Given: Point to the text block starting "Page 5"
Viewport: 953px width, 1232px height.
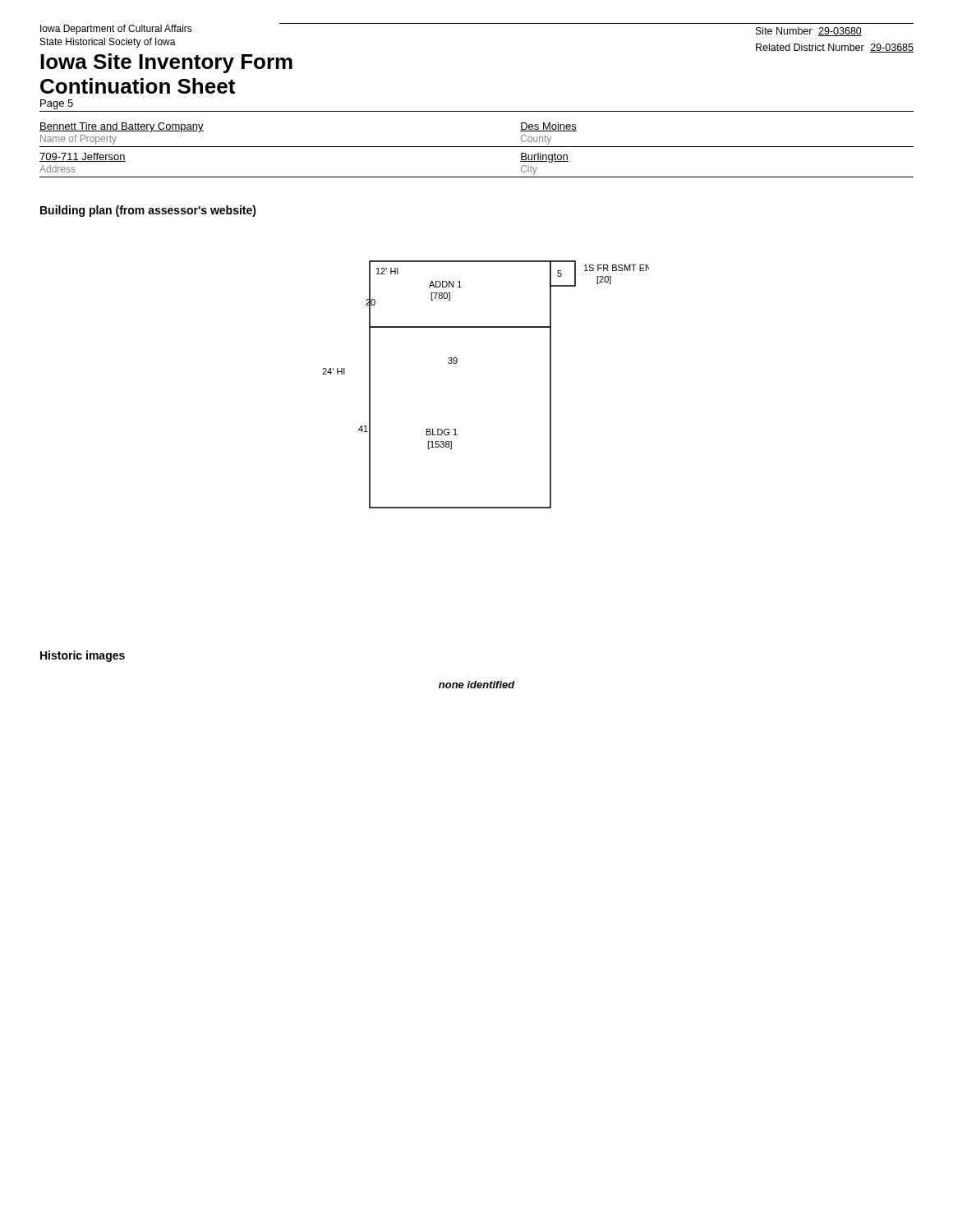Looking at the screenshot, I should (x=56, y=103).
